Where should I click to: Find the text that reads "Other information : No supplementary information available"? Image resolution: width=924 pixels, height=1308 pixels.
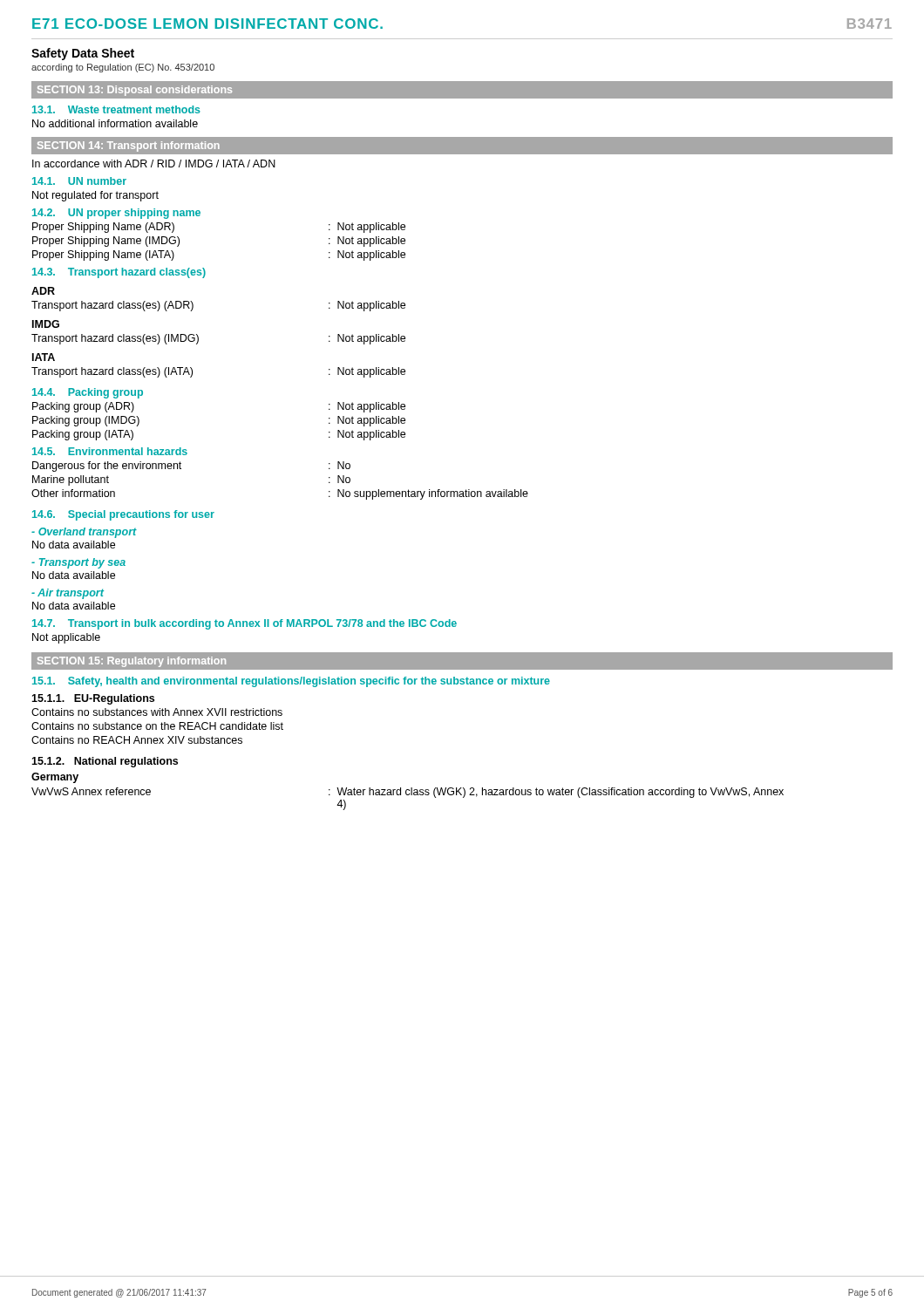[x=462, y=494]
